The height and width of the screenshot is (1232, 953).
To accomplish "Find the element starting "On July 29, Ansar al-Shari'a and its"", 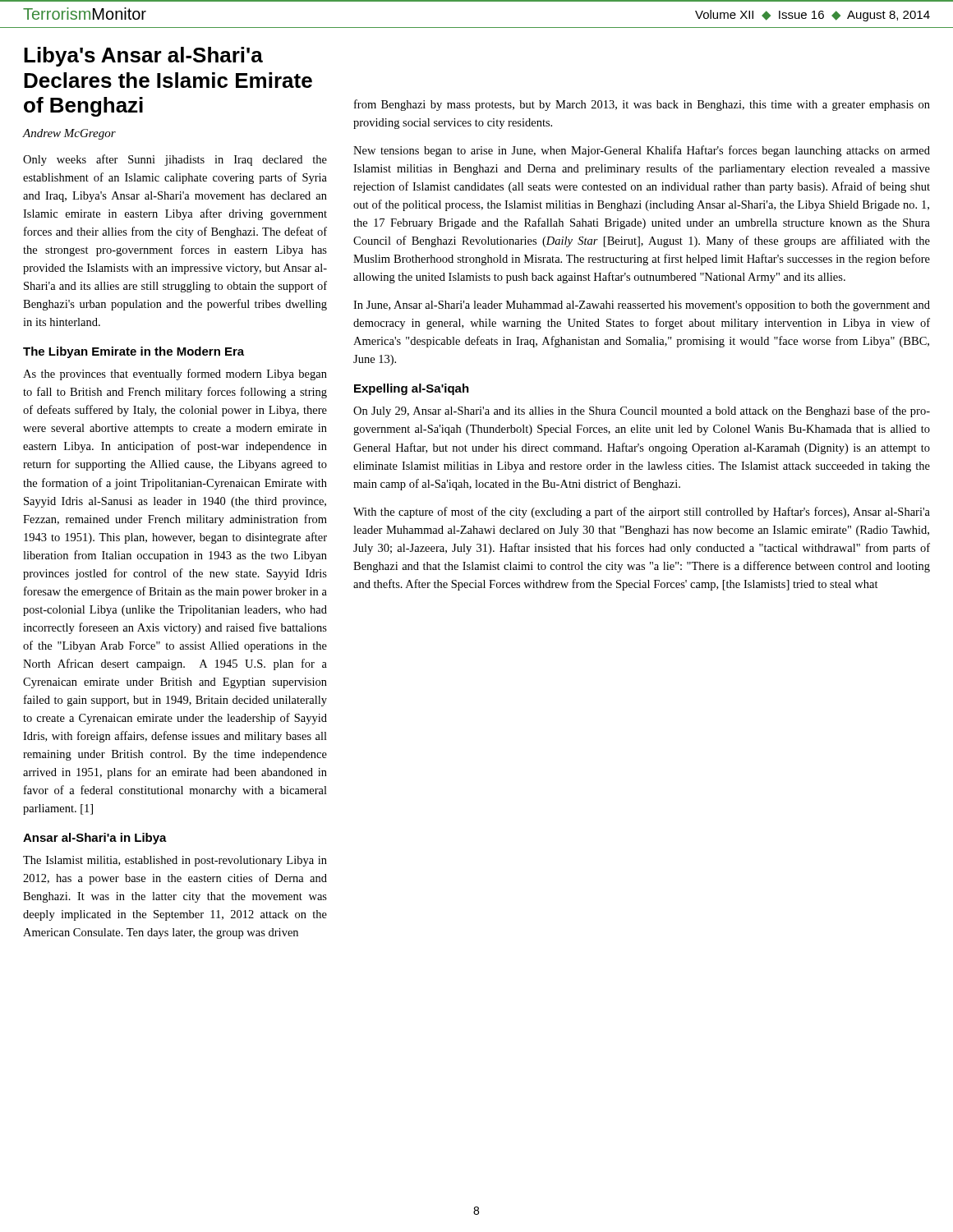I will pyautogui.click(x=642, y=447).
